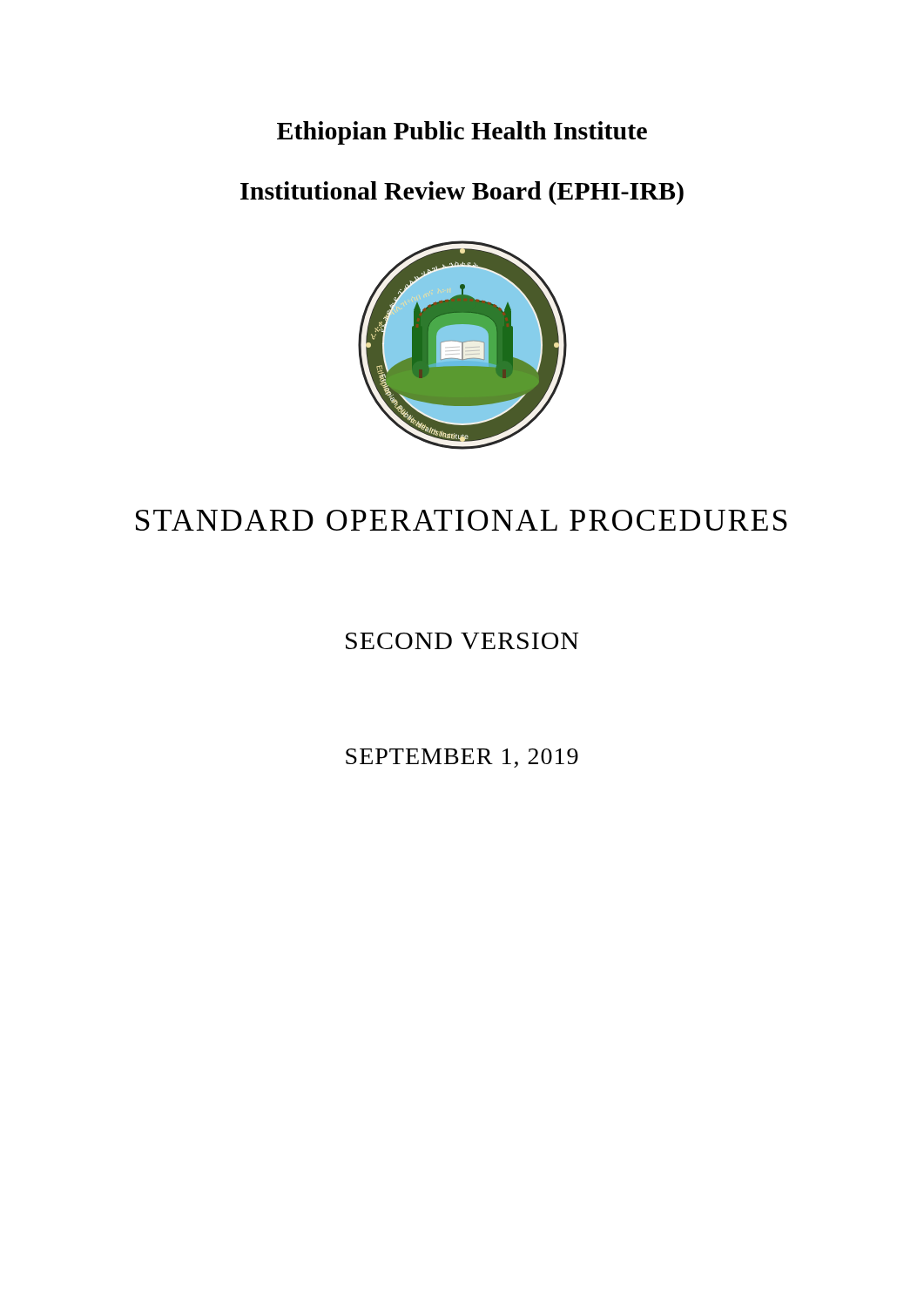
Task: Find the title with the text "Institutional Review Board (EPHI-IRB)"
Action: coord(462,190)
